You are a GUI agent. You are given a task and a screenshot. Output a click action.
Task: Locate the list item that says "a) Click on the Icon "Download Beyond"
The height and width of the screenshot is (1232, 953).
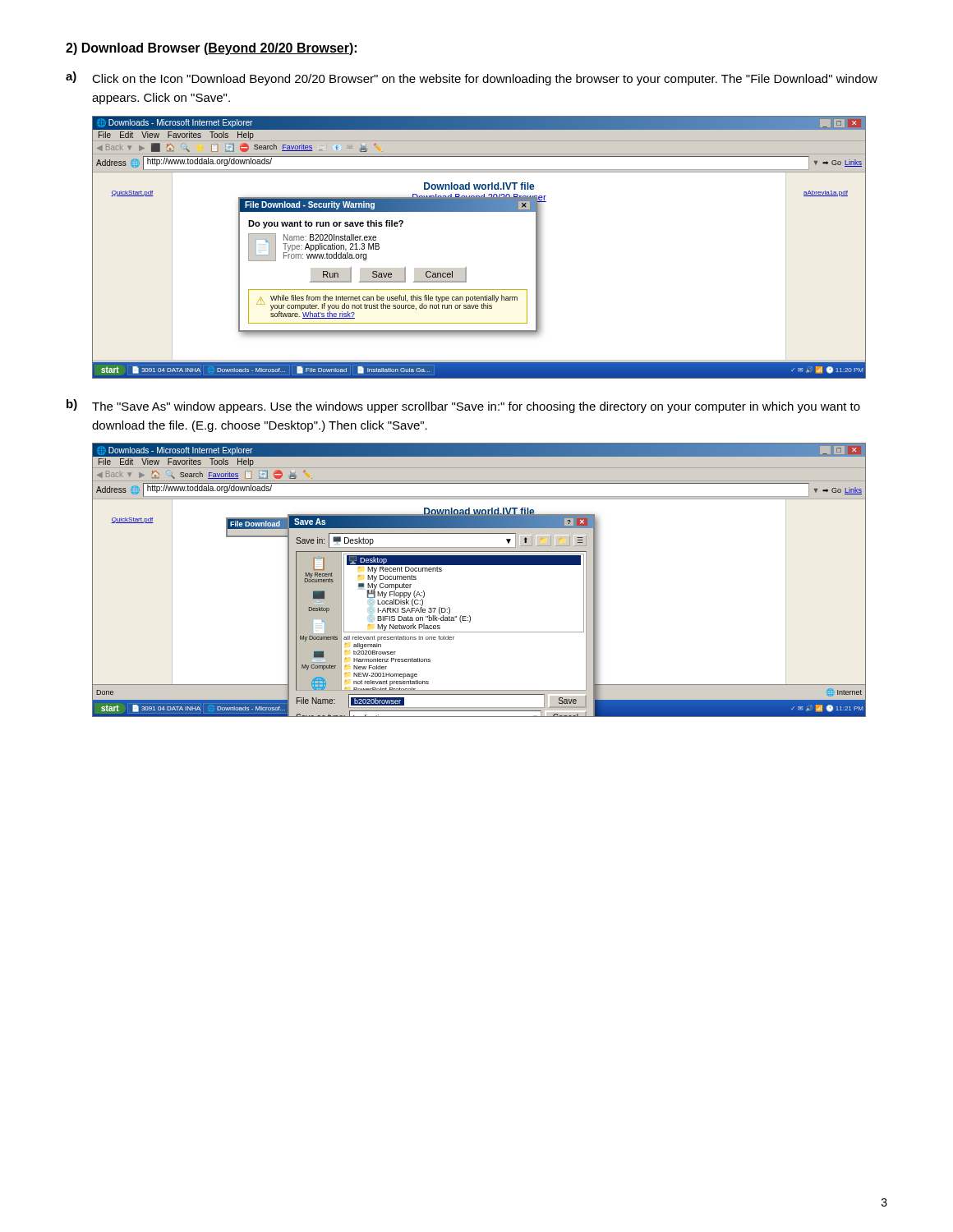[476, 88]
